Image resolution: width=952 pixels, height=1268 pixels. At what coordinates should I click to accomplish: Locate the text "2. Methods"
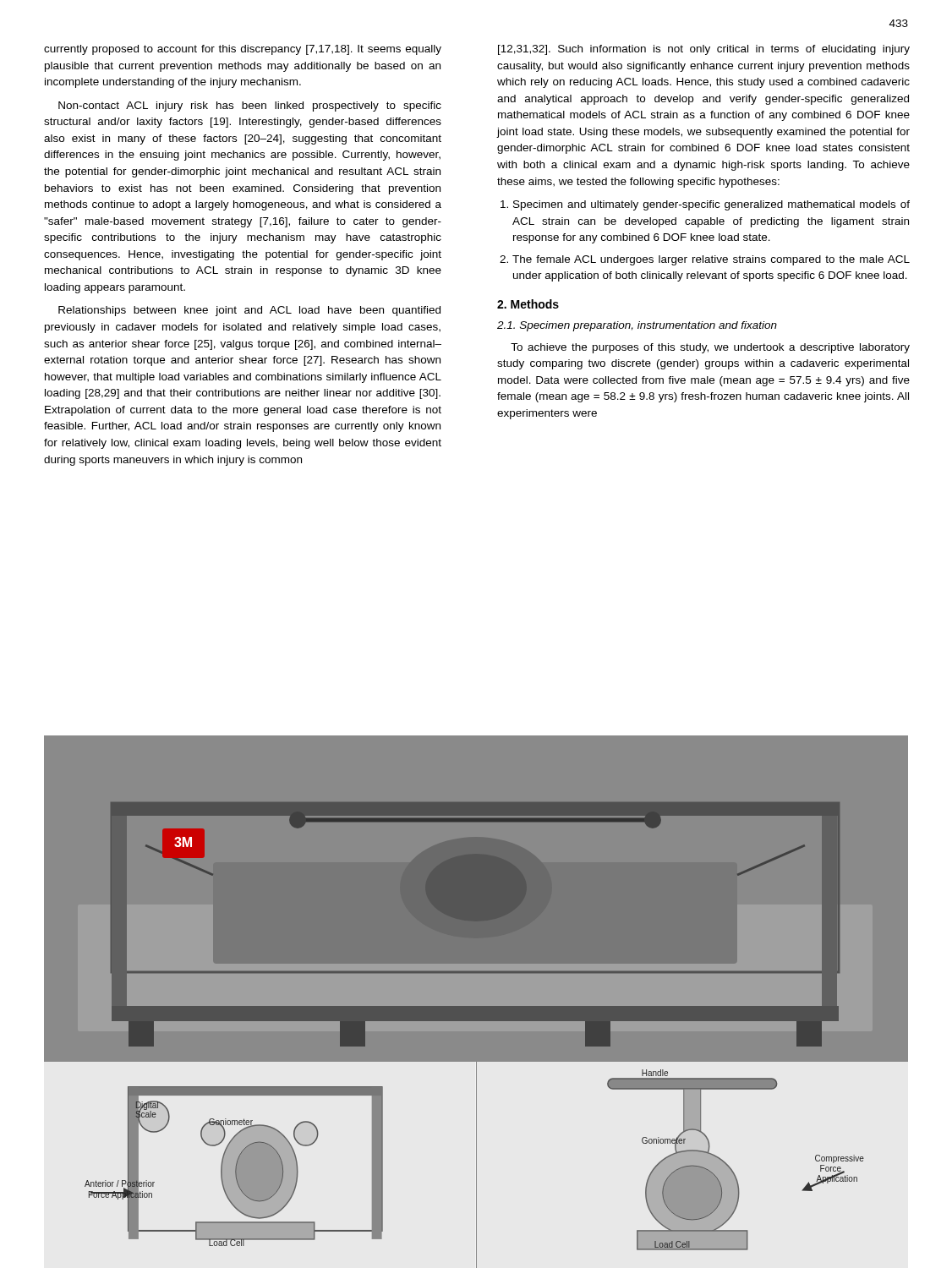pos(528,304)
